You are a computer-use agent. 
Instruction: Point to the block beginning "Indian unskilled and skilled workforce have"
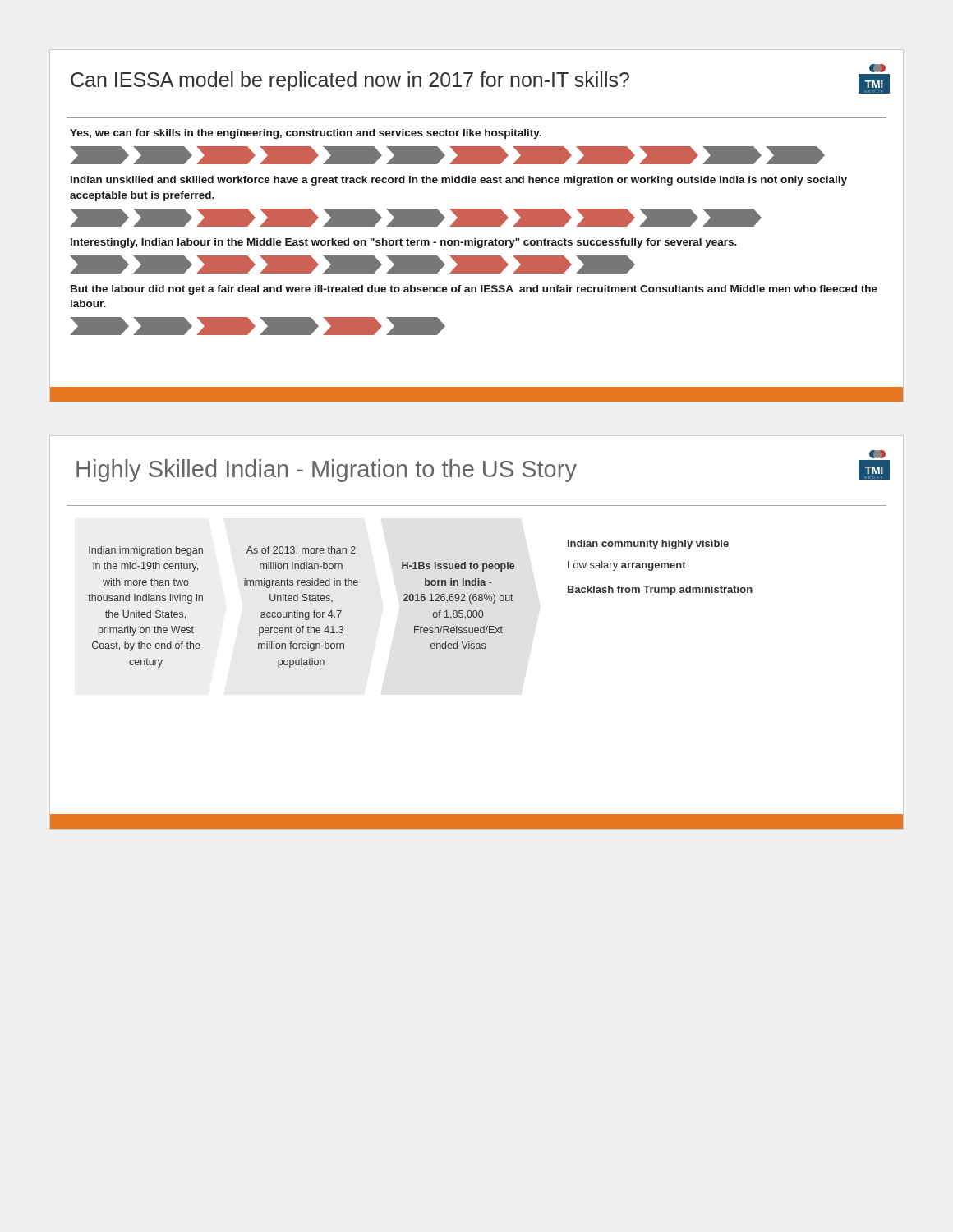(458, 187)
